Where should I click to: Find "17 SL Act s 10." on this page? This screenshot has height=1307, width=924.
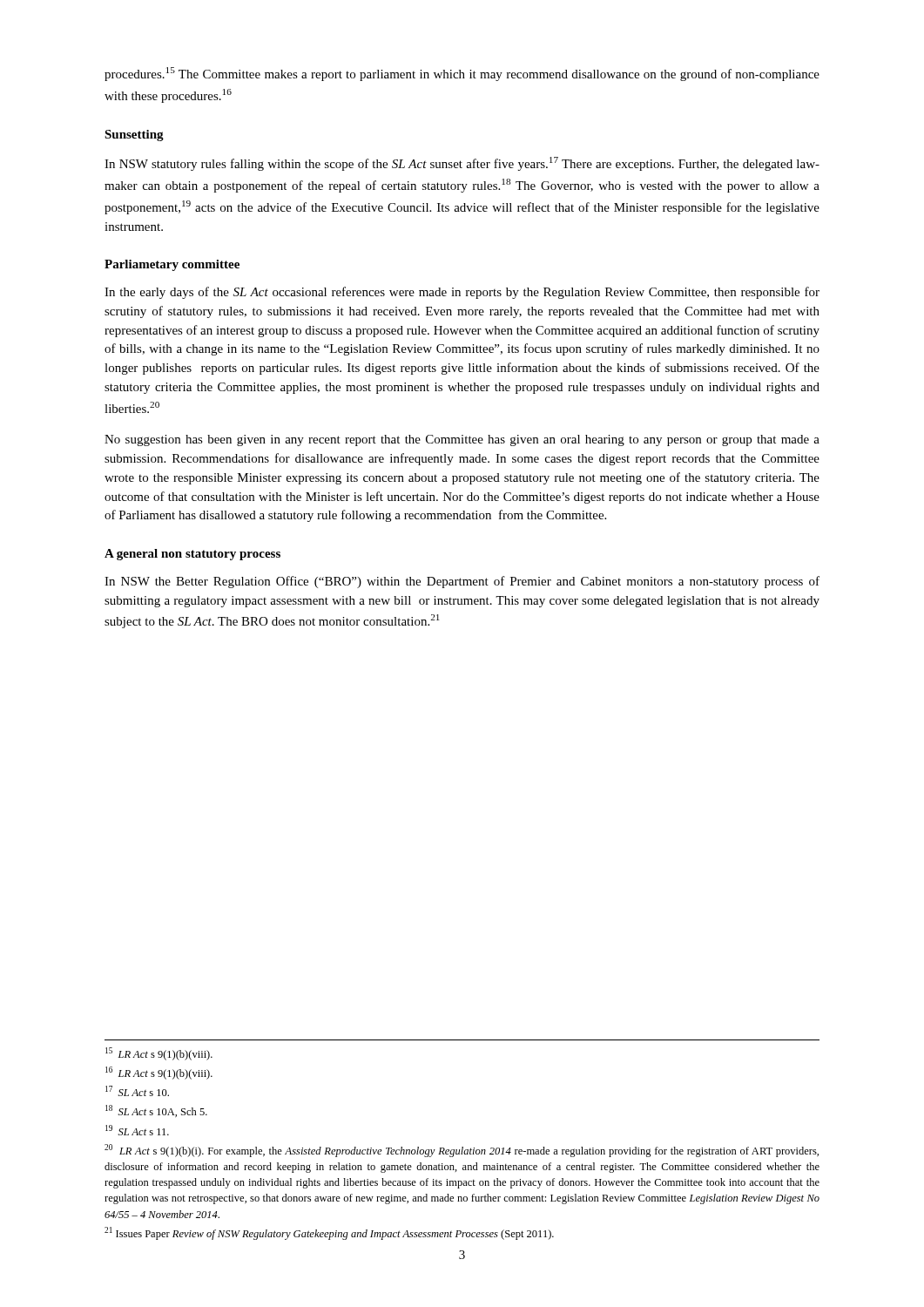tap(137, 1092)
